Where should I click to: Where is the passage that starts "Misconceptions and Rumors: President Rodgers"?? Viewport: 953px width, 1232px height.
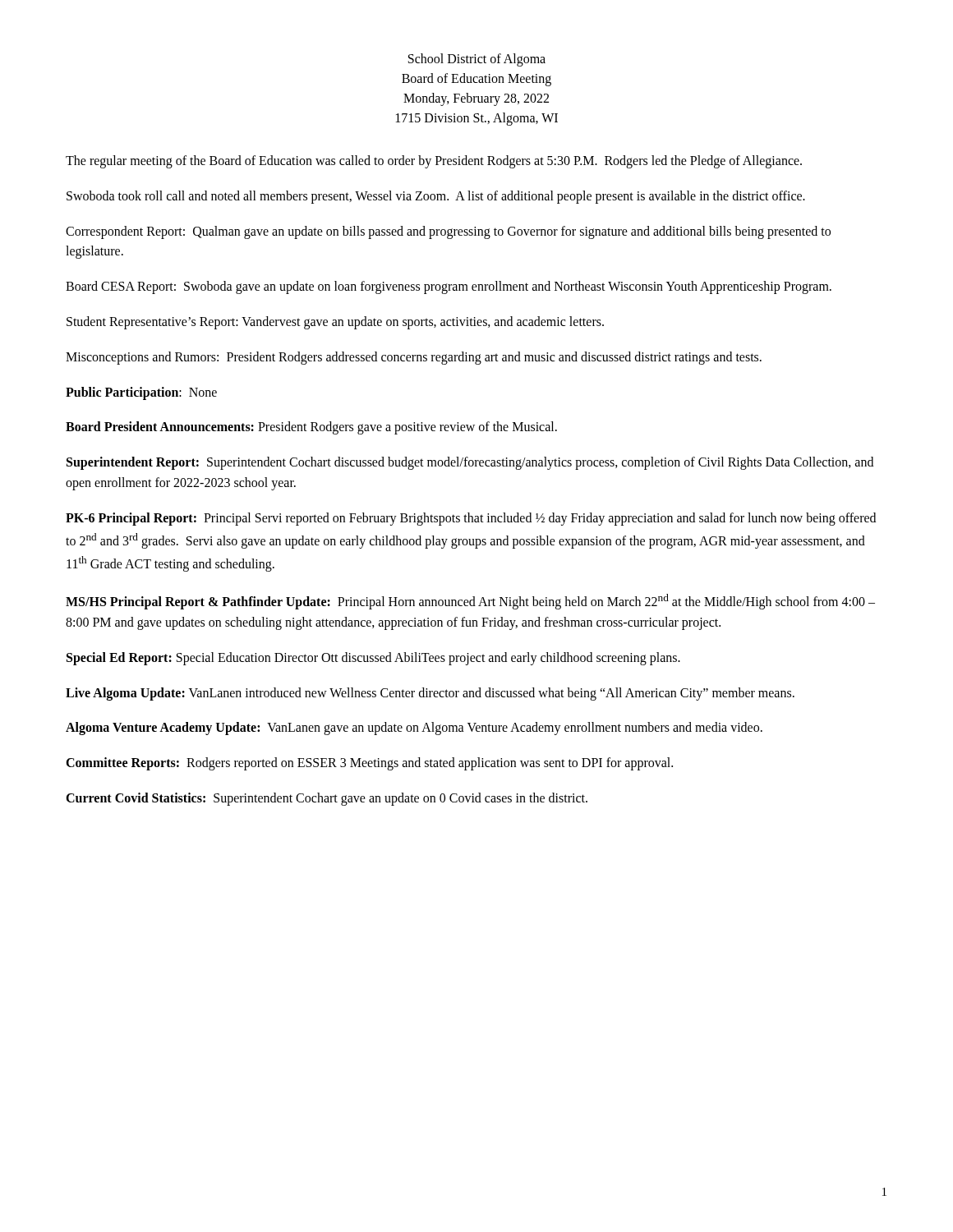414,357
